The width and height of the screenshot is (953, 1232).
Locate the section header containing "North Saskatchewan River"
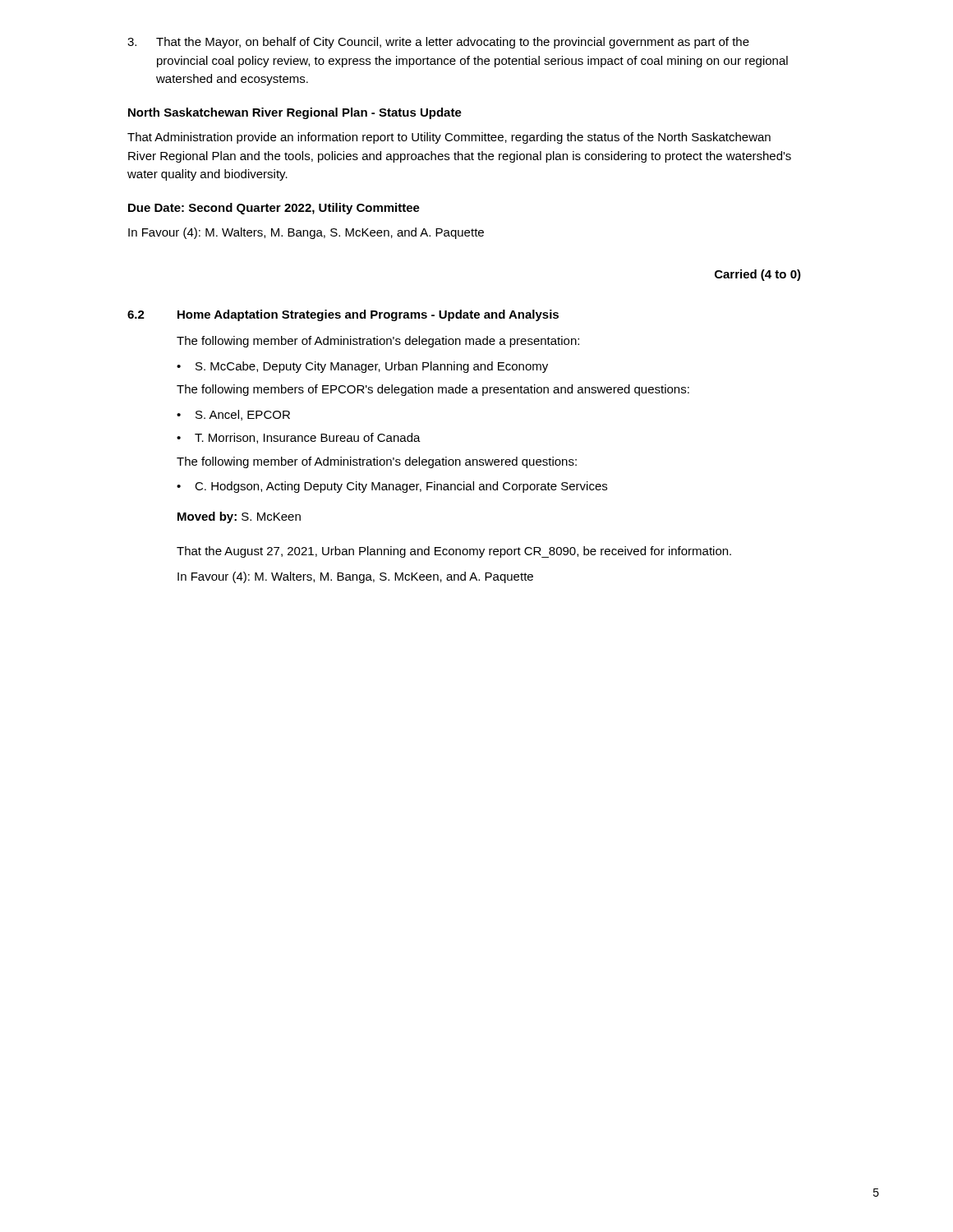(294, 112)
